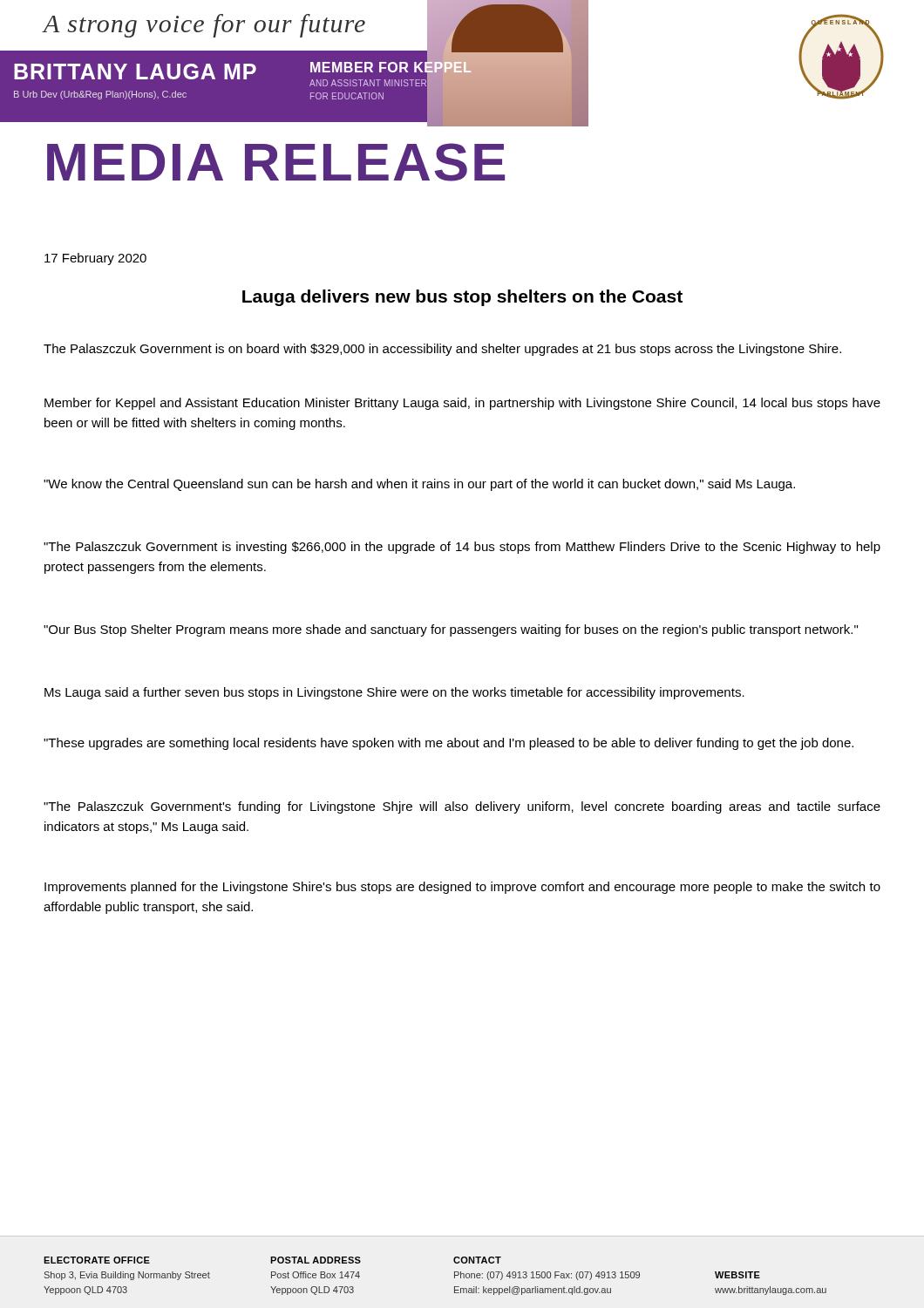Click on the passage starting "MEDIA RELEASE"
The height and width of the screenshot is (1308, 924).
point(276,162)
